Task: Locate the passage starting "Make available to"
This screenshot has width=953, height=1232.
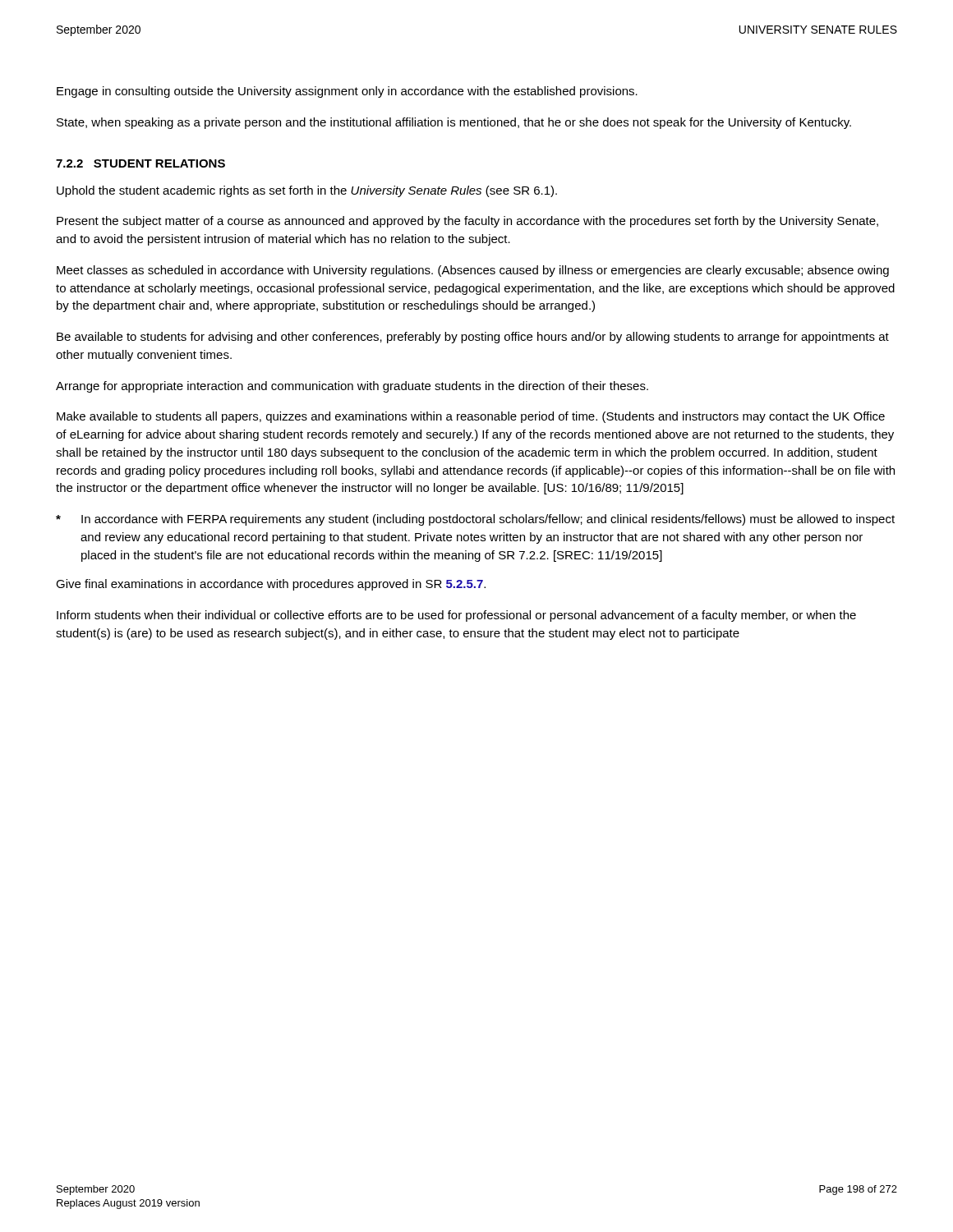Action: pos(476,452)
